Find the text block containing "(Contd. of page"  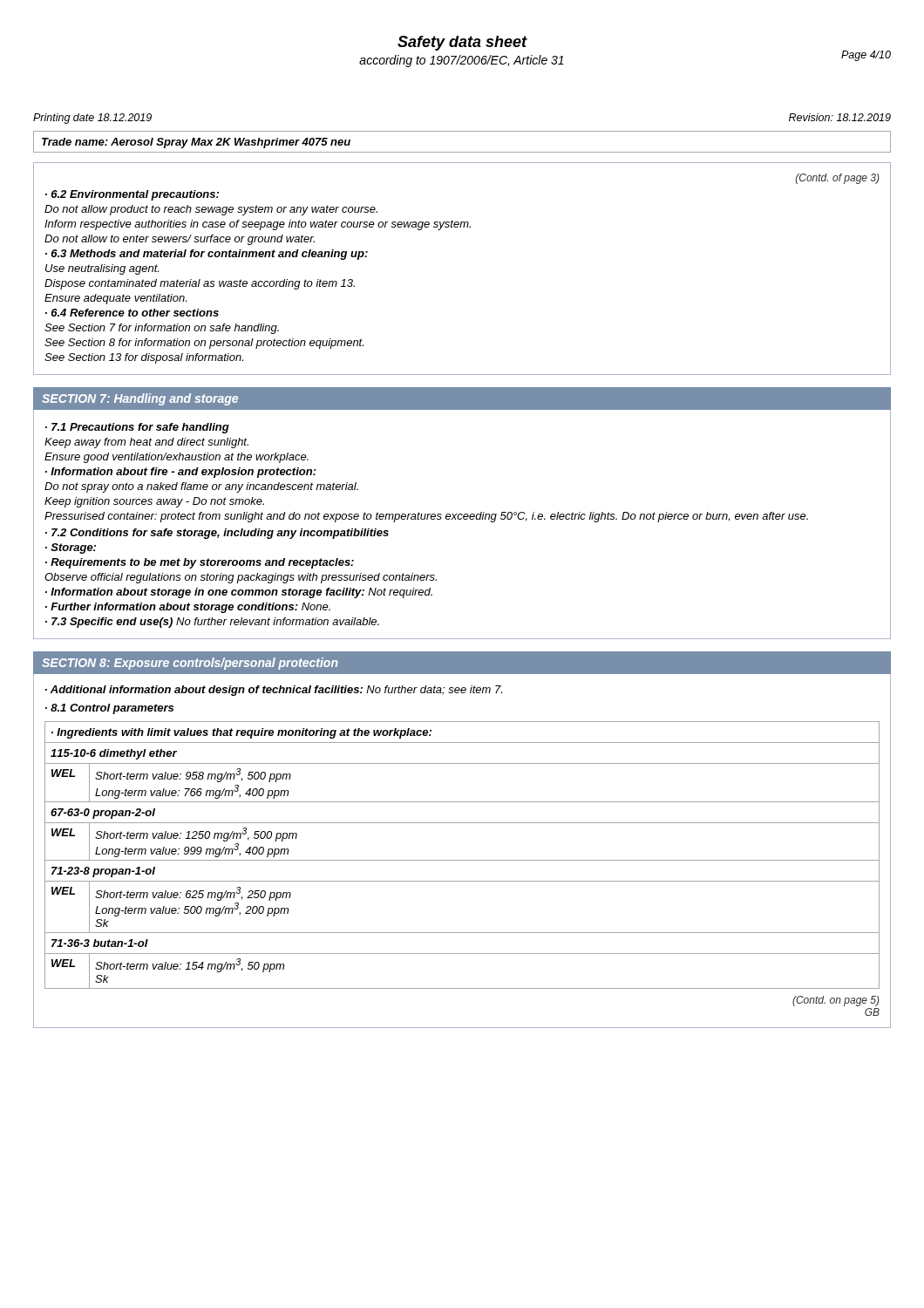tap(838, 179)
